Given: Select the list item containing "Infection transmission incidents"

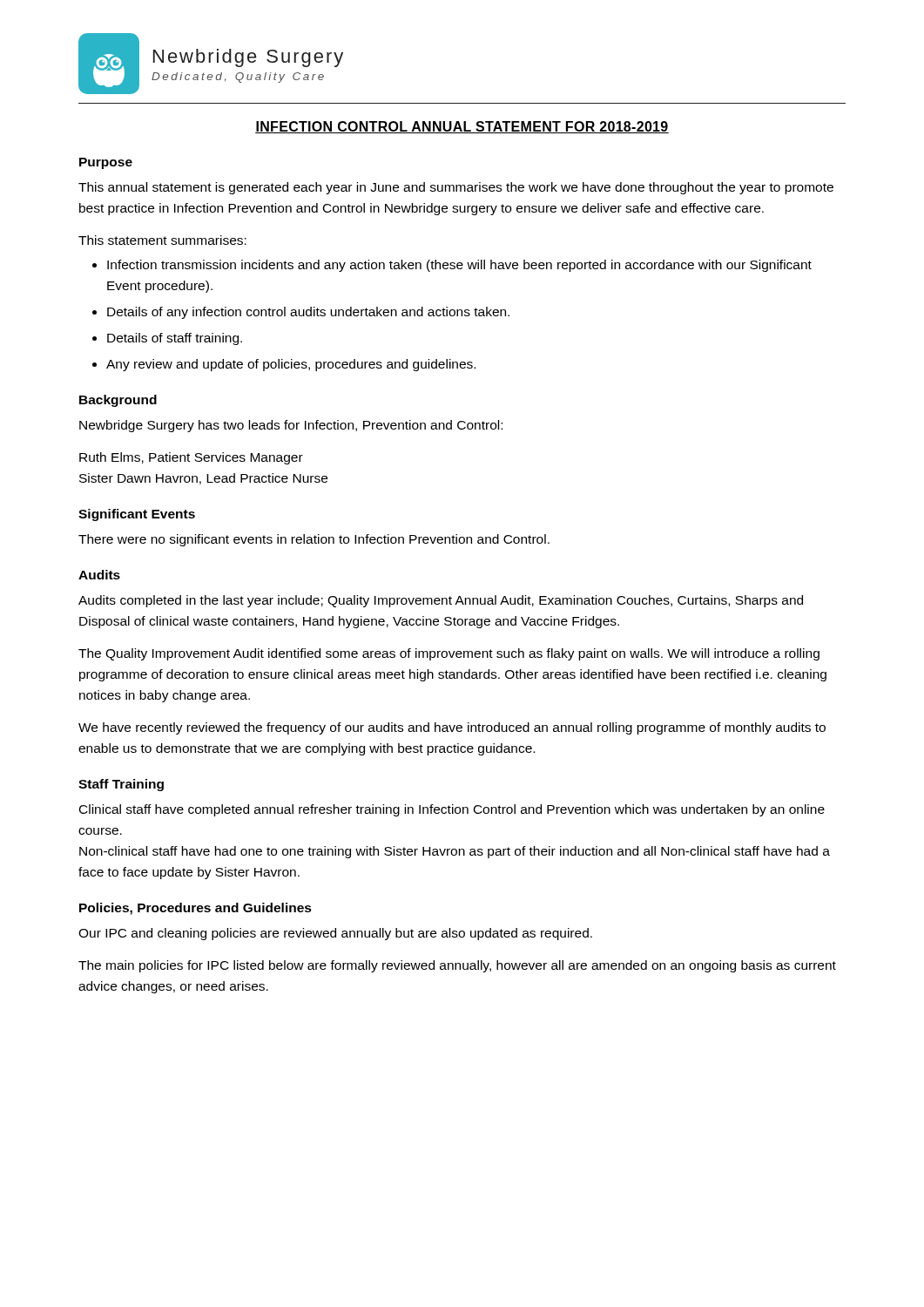Looking at the screenshot, I should 462,315.
